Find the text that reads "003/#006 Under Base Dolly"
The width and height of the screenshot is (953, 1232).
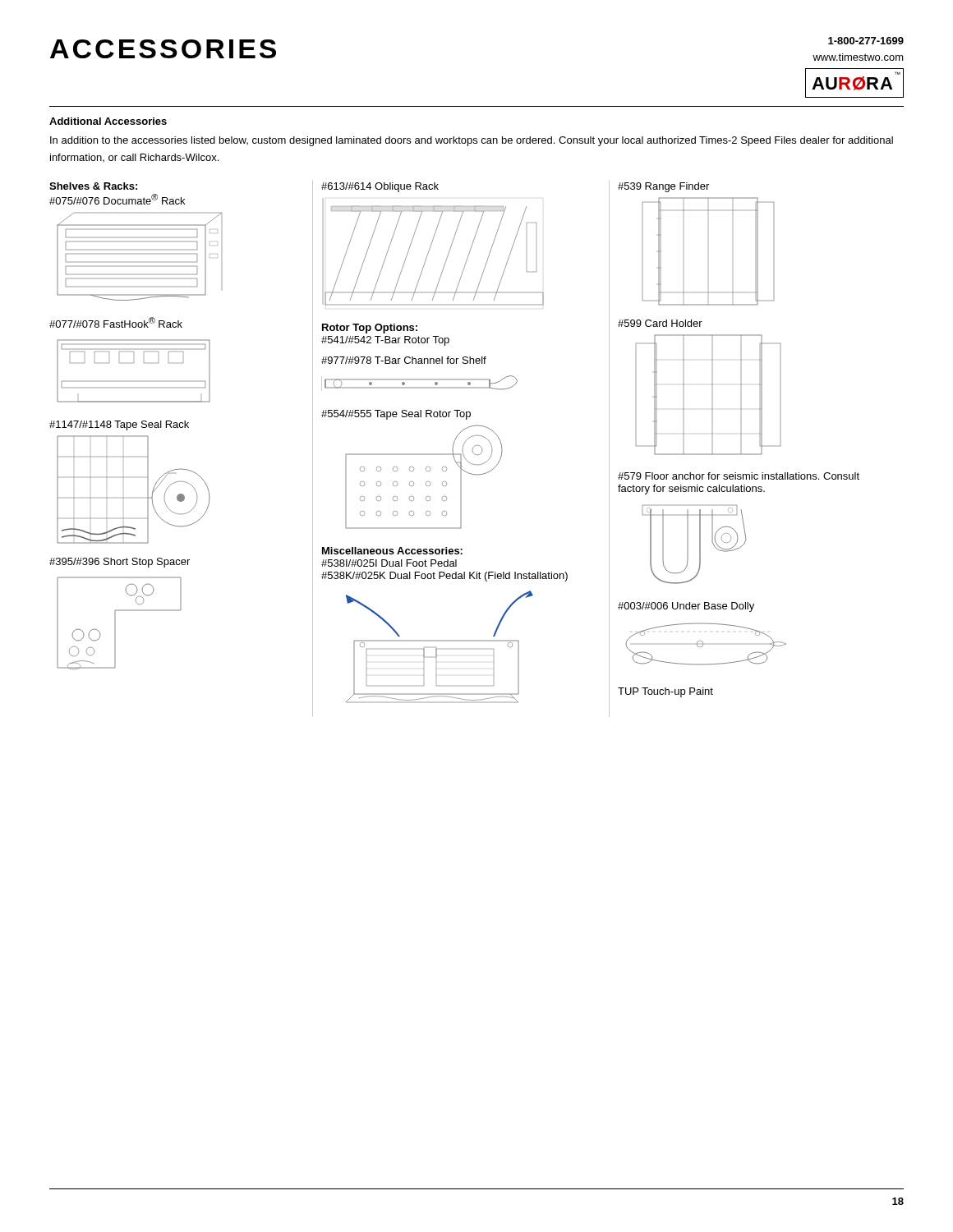tap(686, 605)
